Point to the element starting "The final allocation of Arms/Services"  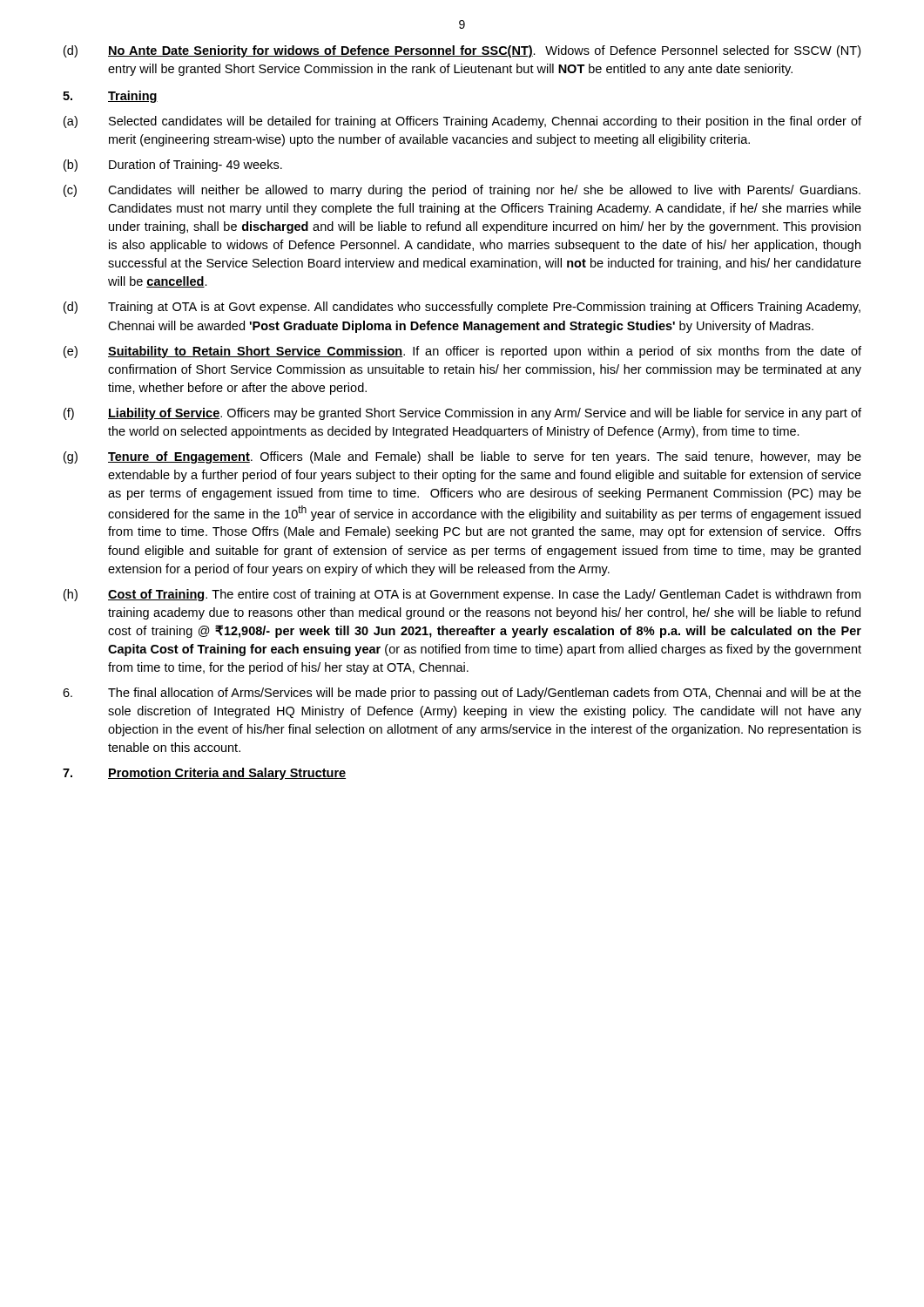(x=462, y=720)
